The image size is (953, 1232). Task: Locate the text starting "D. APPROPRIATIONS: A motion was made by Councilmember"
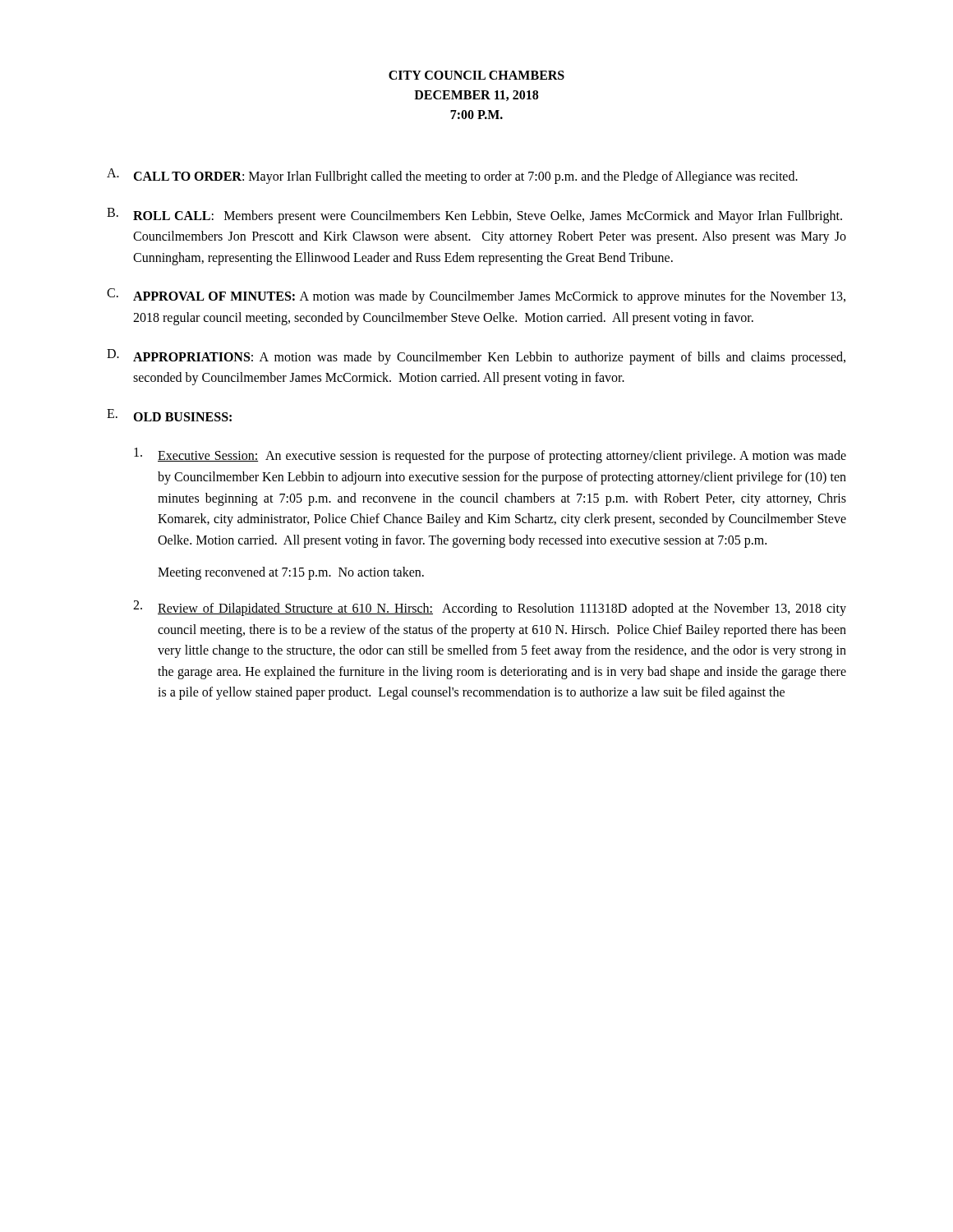(x=476, y=367)
